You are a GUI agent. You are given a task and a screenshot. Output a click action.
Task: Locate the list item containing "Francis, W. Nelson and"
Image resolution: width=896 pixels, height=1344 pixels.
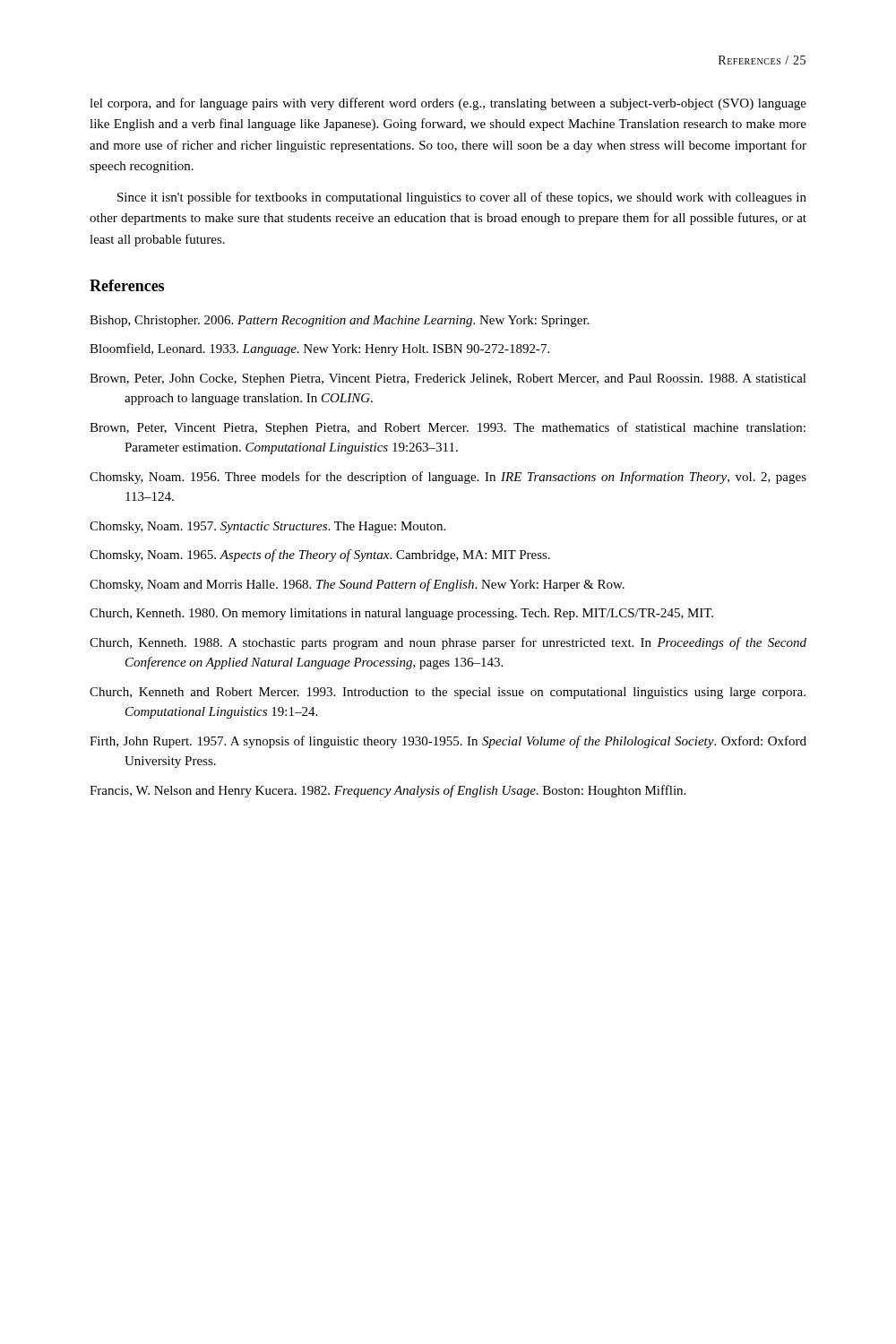pyautogui.click(x=388, y=790)
